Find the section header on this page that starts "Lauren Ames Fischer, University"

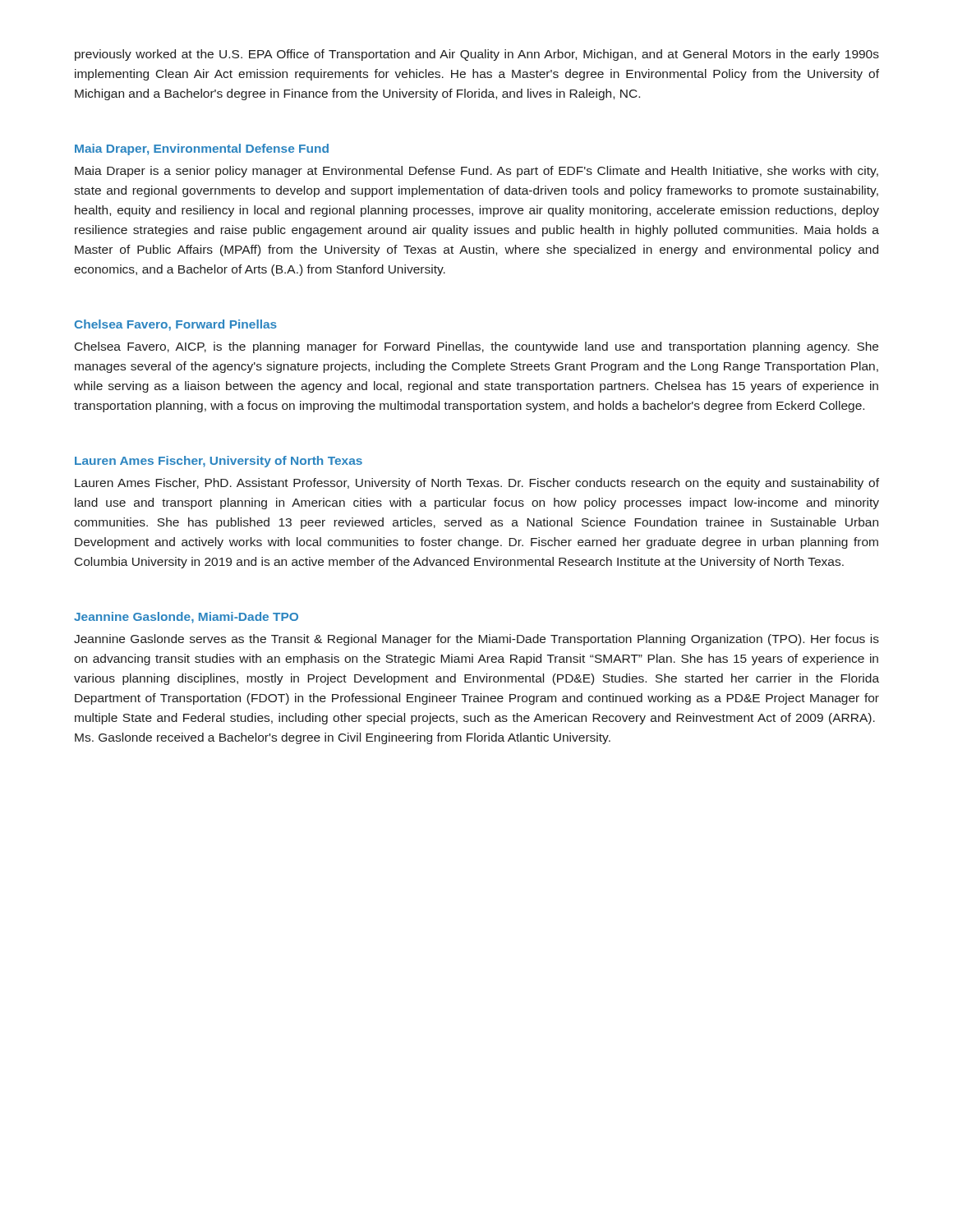tap(218, 461)
